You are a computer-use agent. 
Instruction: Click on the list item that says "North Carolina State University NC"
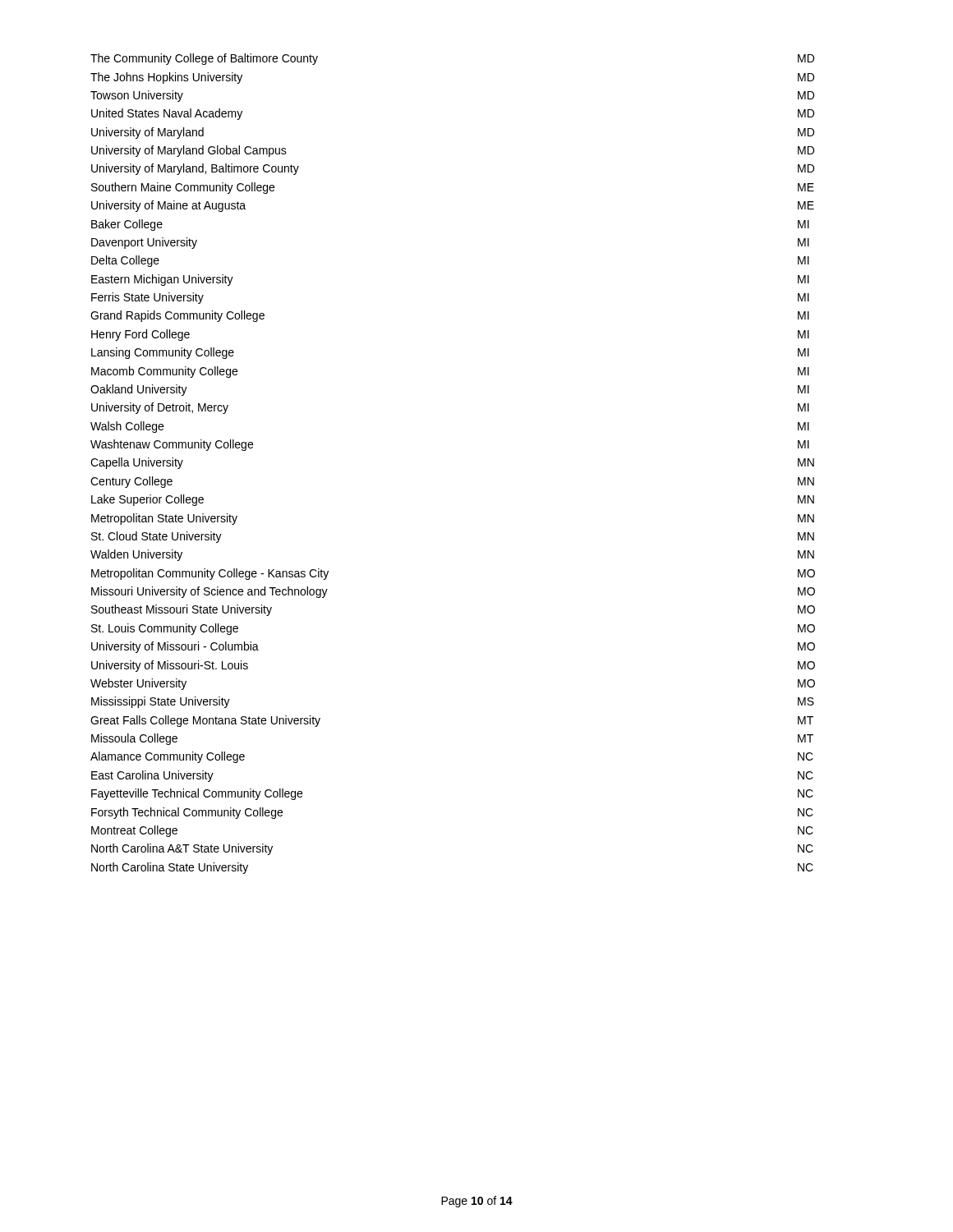coord(161,868)
